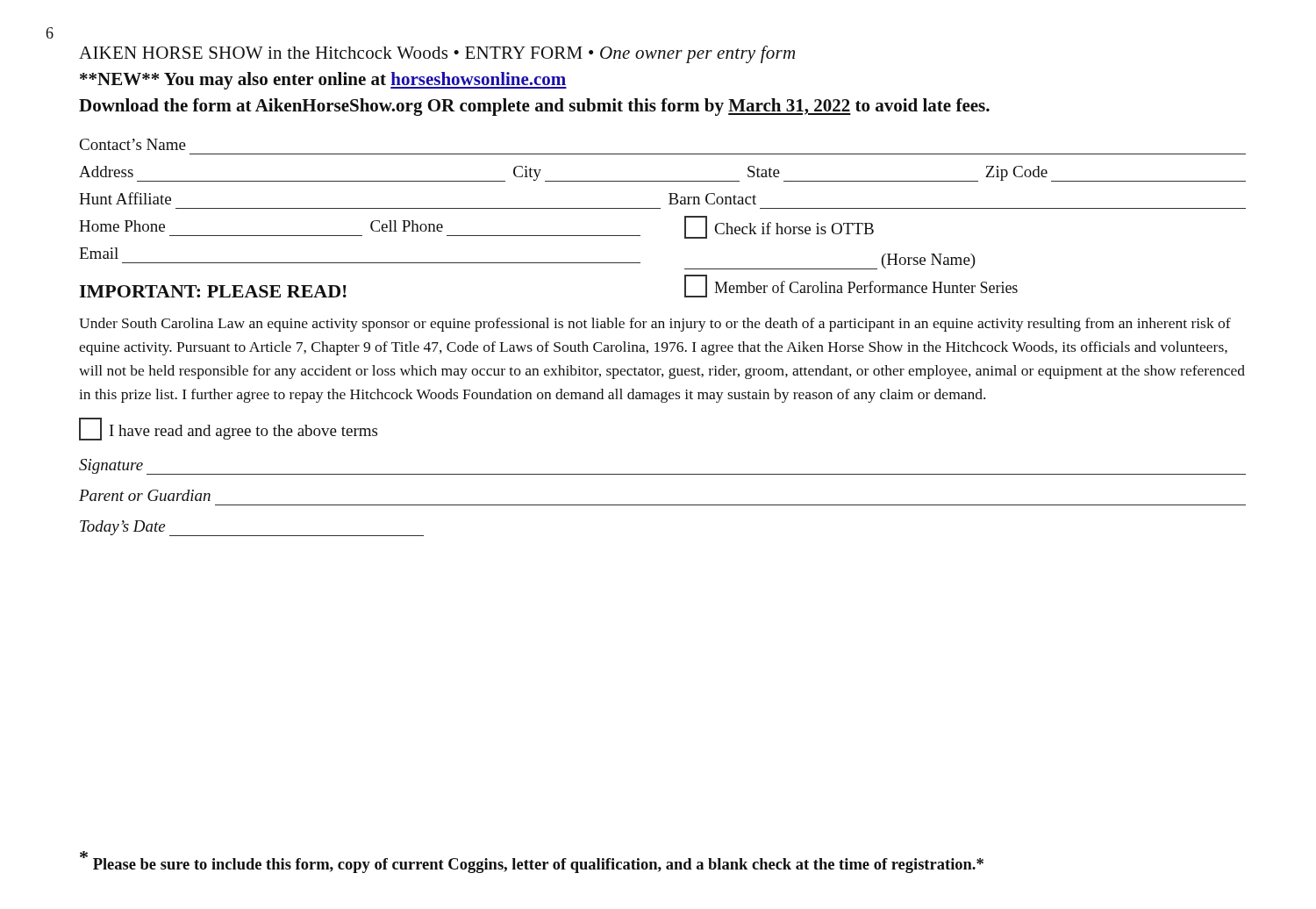Navigate to the block starting "Member of Carolina"
Screen dimensions: 909x1316
851,287
